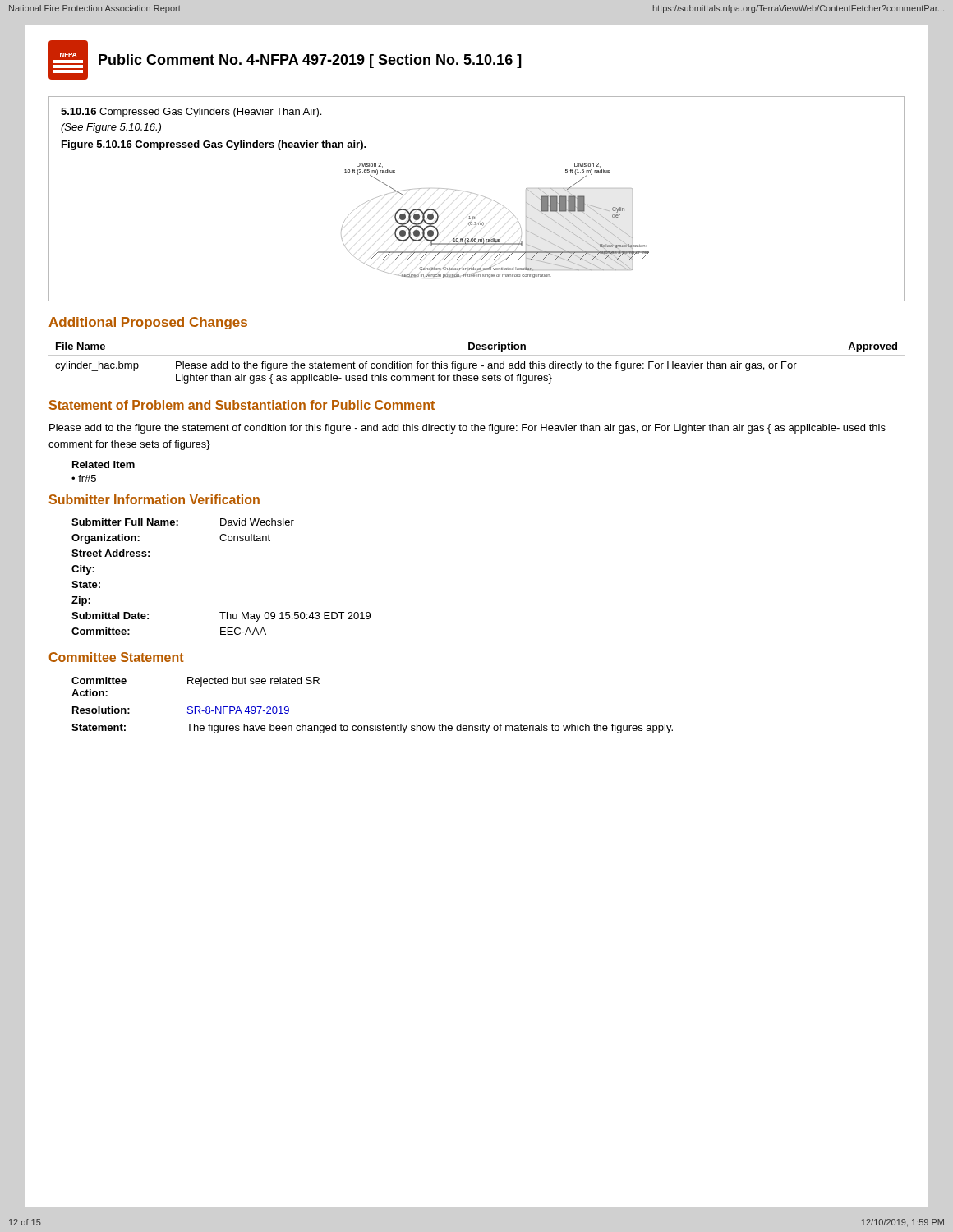Select the section header containing "Statement of Problem and"
The image size is (953, 1232).
(242, 405)
